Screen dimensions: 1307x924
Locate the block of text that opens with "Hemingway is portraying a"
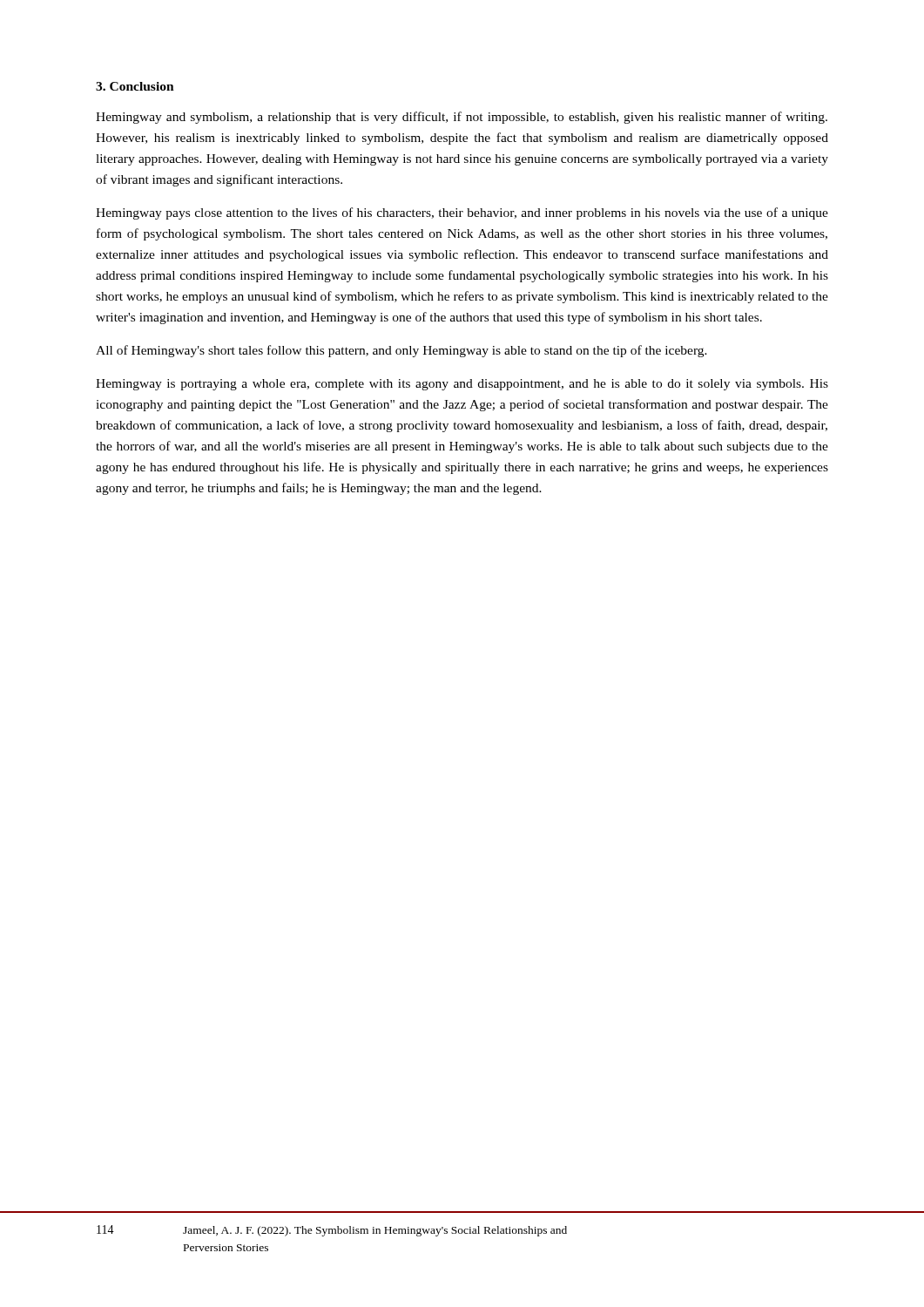462,435
